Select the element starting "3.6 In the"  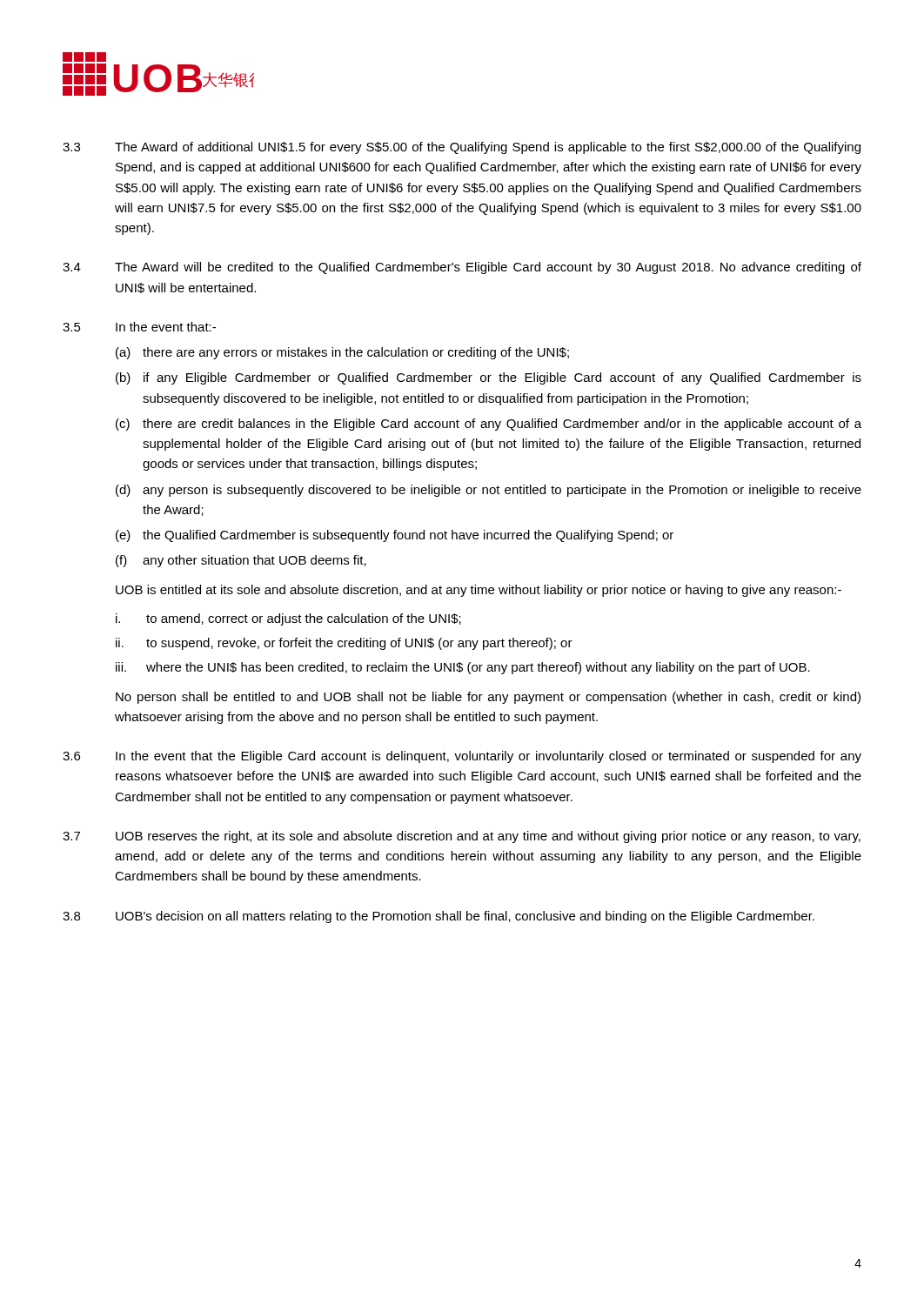[x=462, y=776]
